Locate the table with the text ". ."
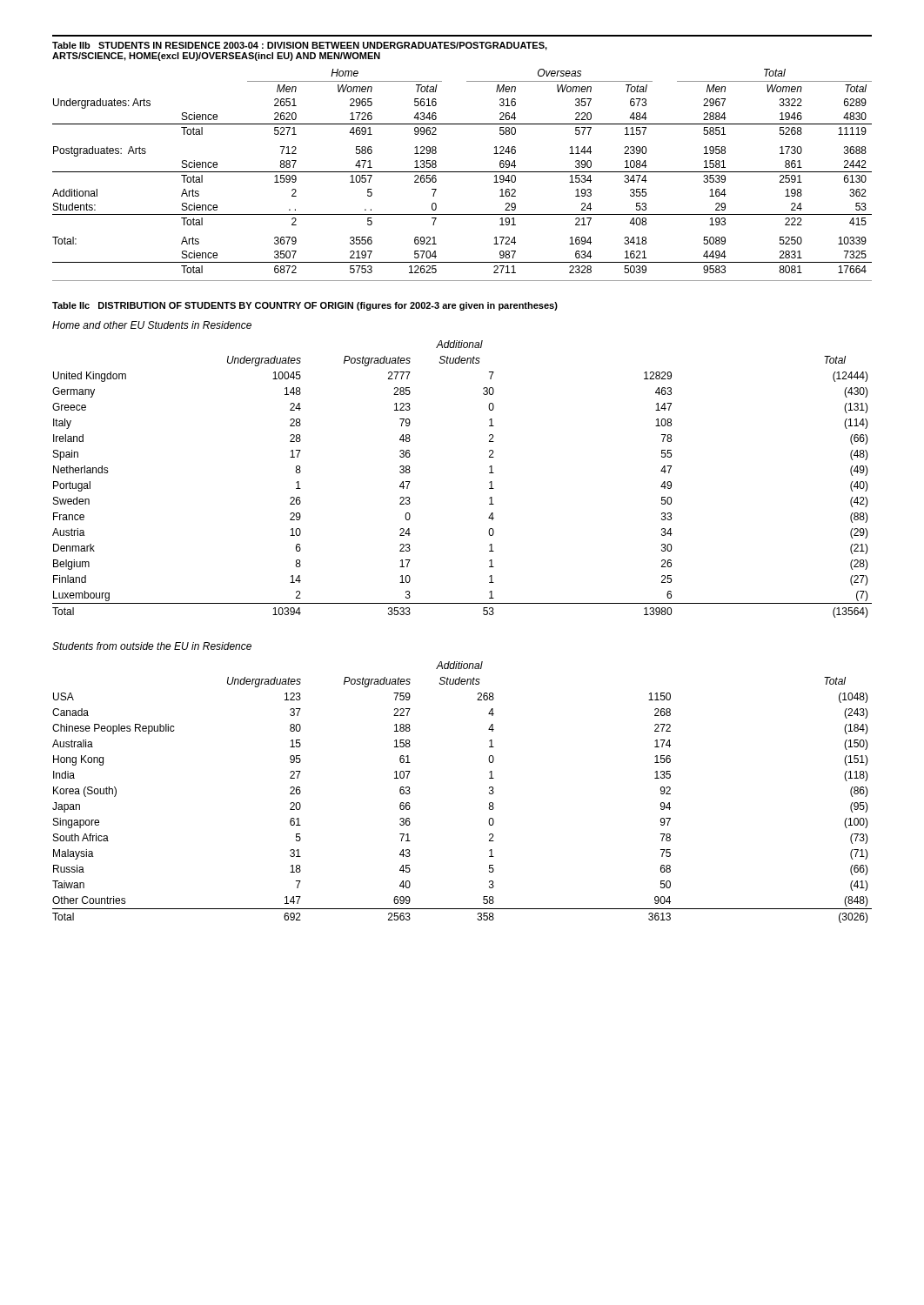Viewport: 924px width, 1305px height. click(x=462, y=171)
